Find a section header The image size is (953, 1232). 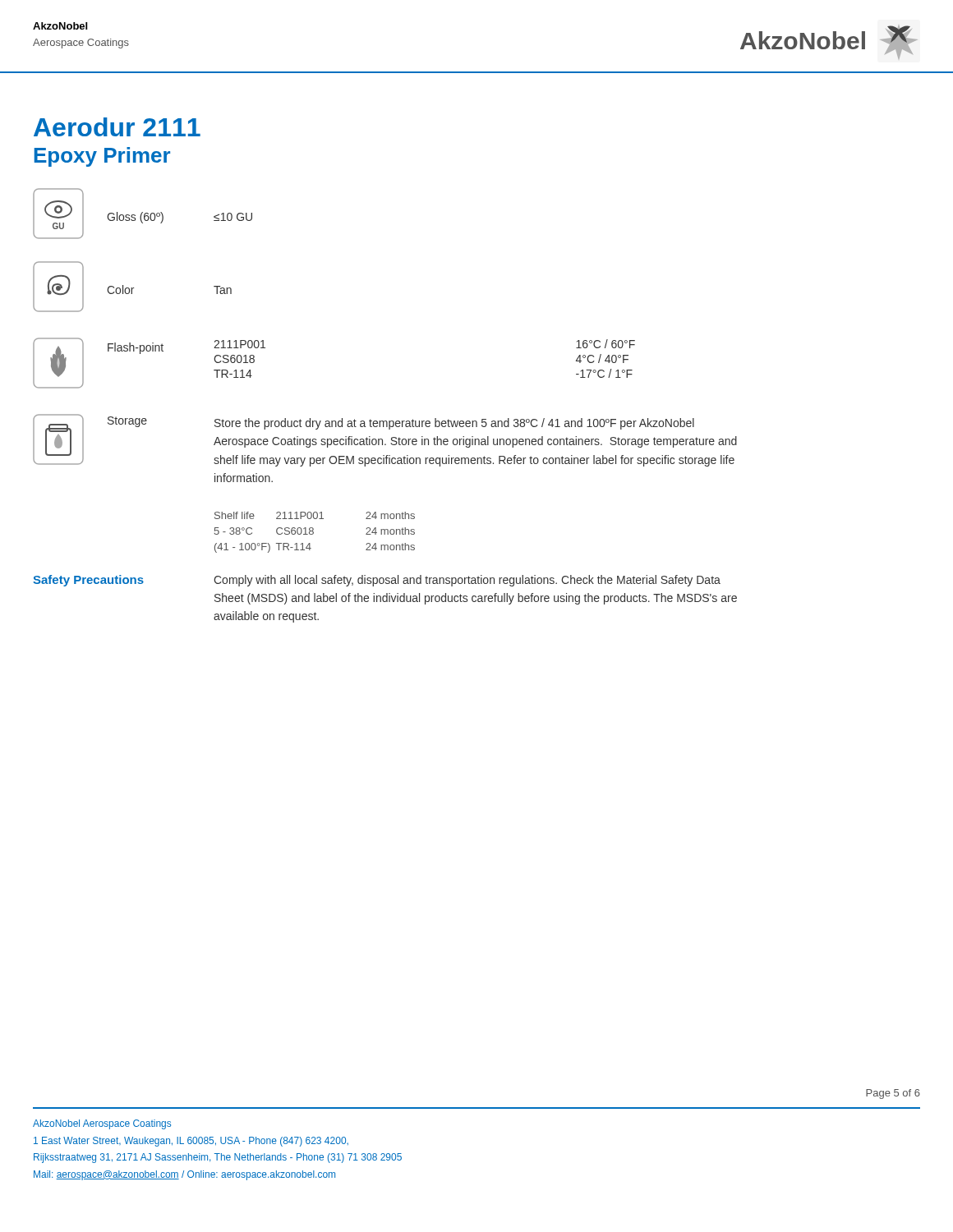click(x=88, y=579)
